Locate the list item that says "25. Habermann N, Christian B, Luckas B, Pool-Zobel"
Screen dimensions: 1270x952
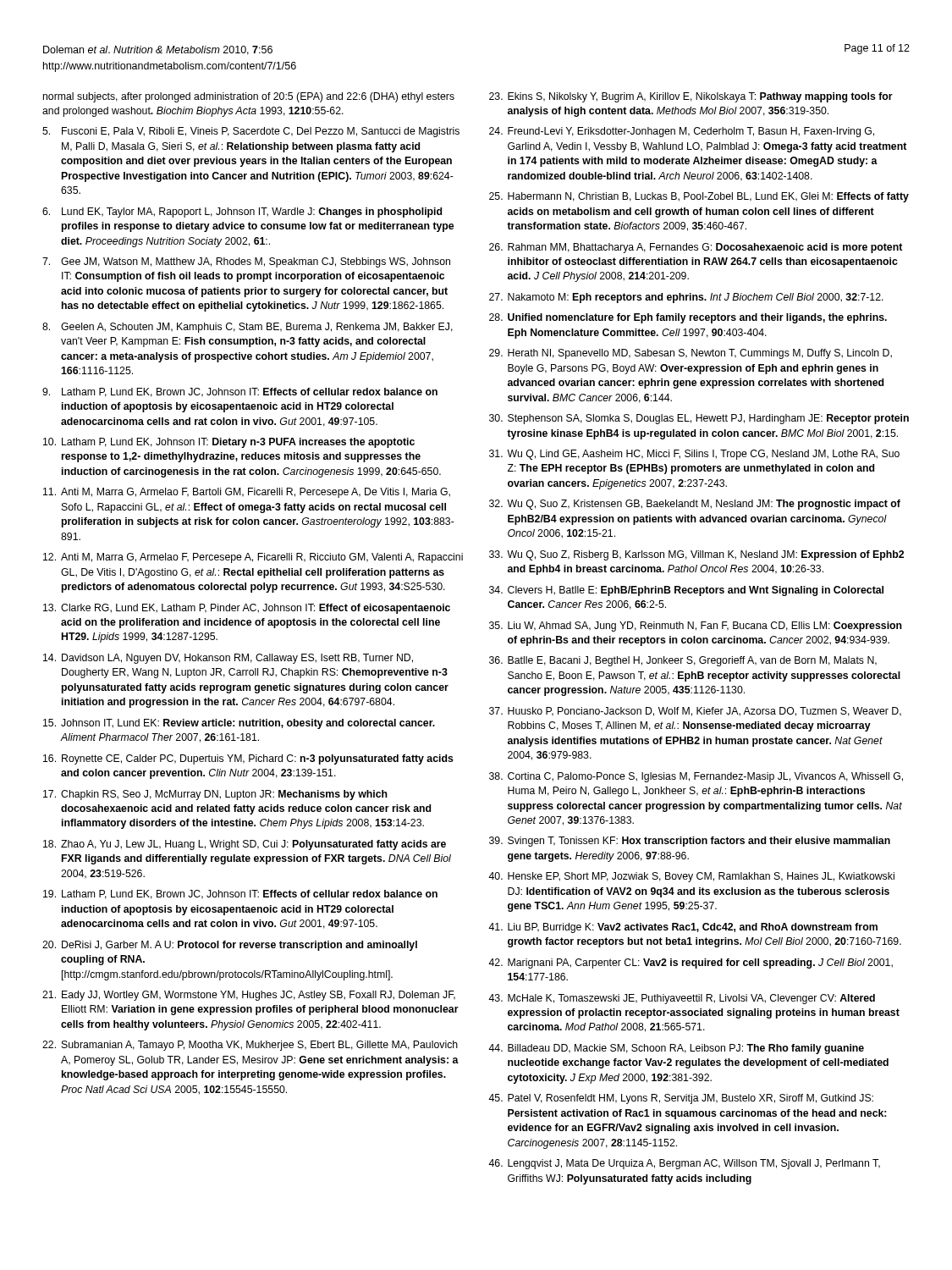click(x=699, y=212)
